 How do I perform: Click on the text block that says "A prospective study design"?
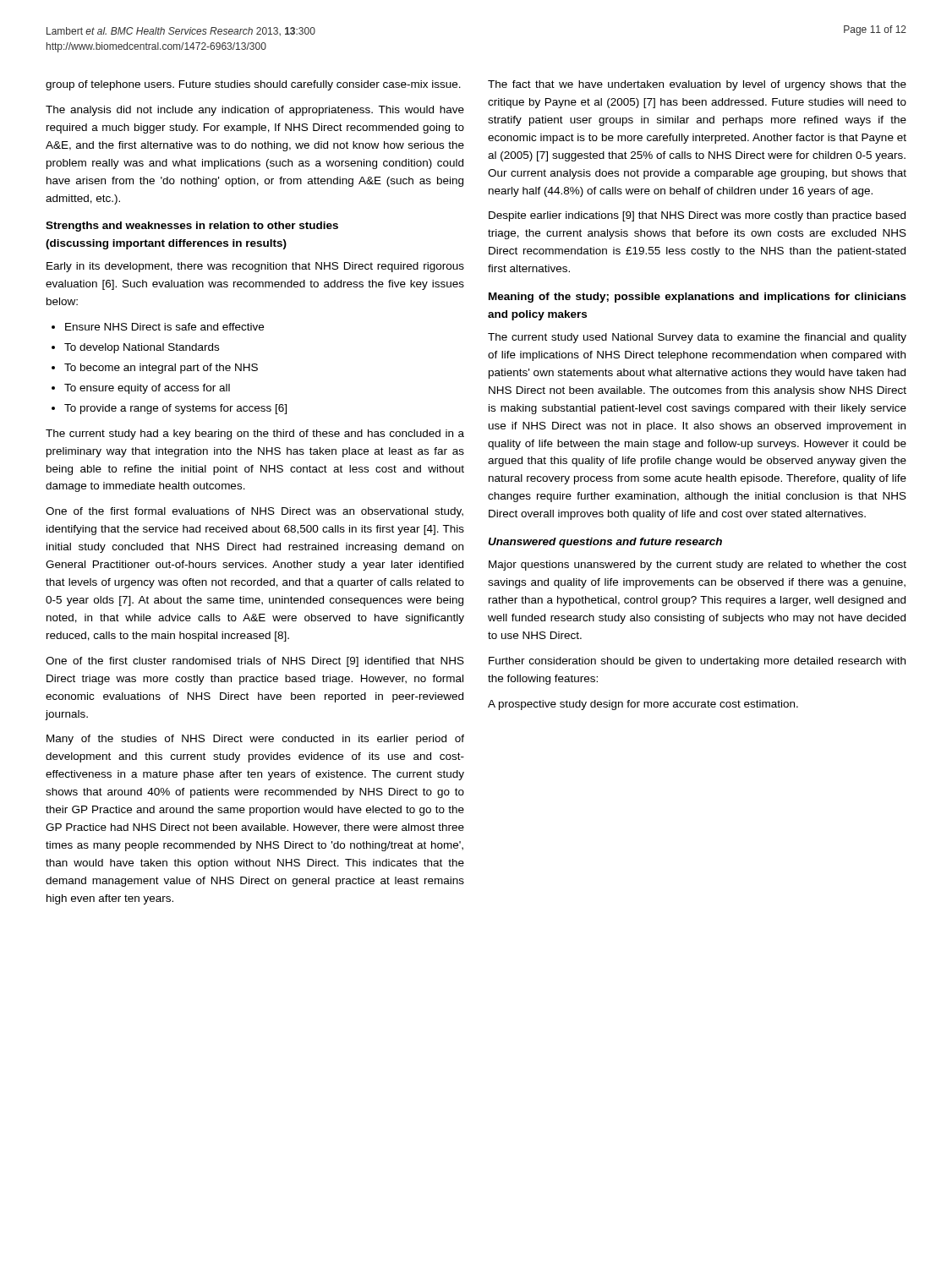[697, 704]
